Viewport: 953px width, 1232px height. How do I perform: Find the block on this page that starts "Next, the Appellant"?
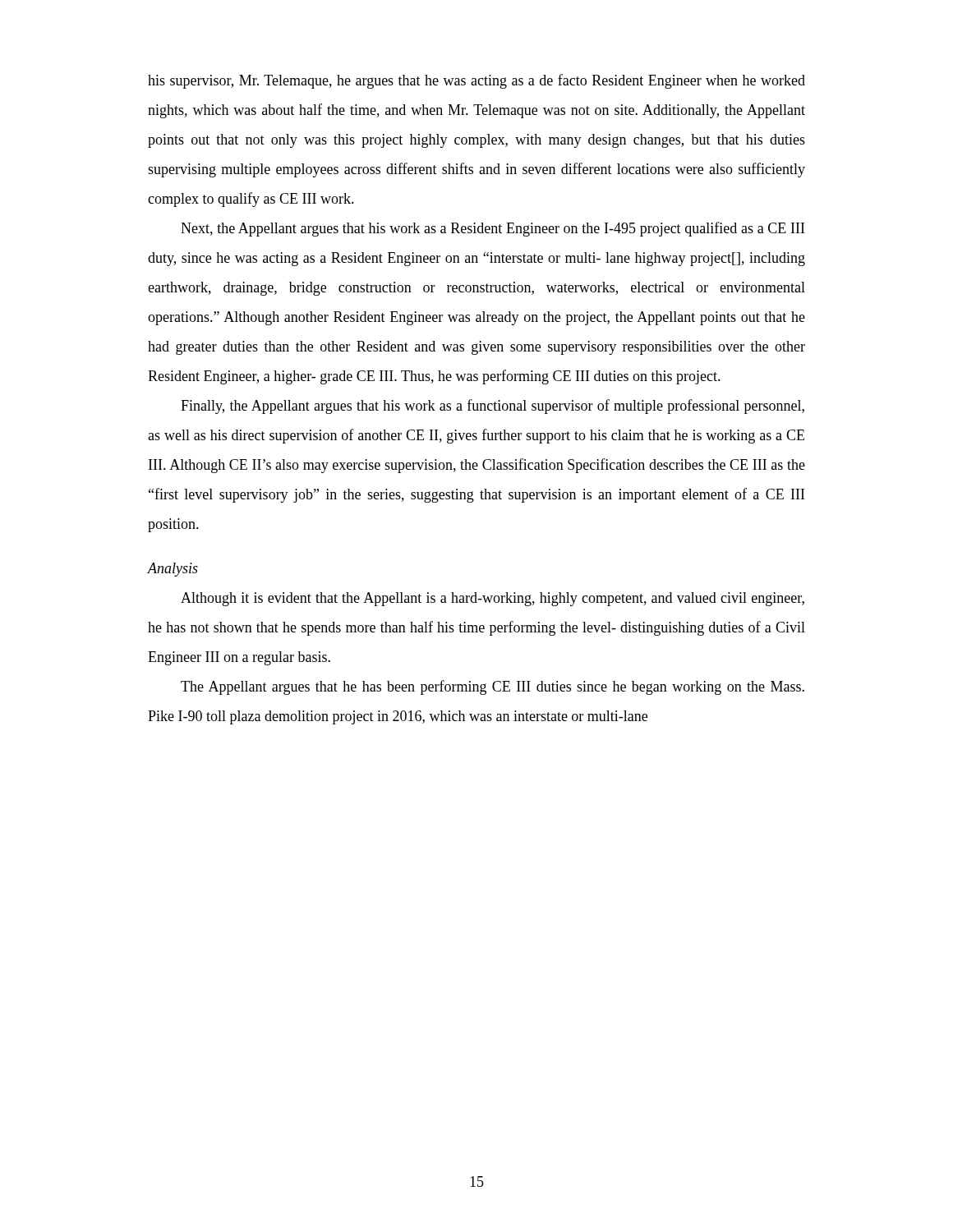(x=476, y=302)
